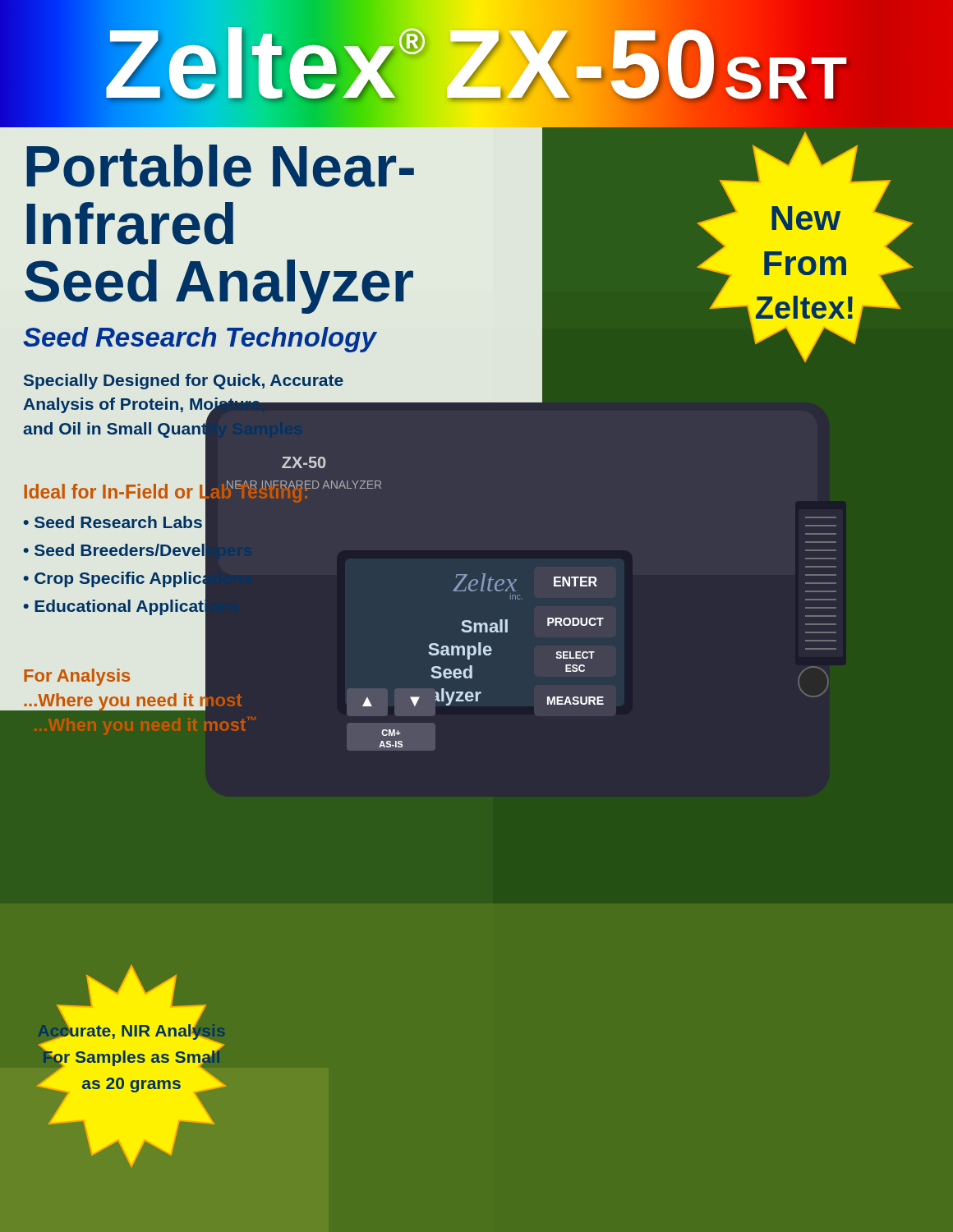Viewport: 953px width, 1232px height.
Task: Select the text starting "Zeltex® ZX-50SRT"
Action: click(x=476, y=64)
